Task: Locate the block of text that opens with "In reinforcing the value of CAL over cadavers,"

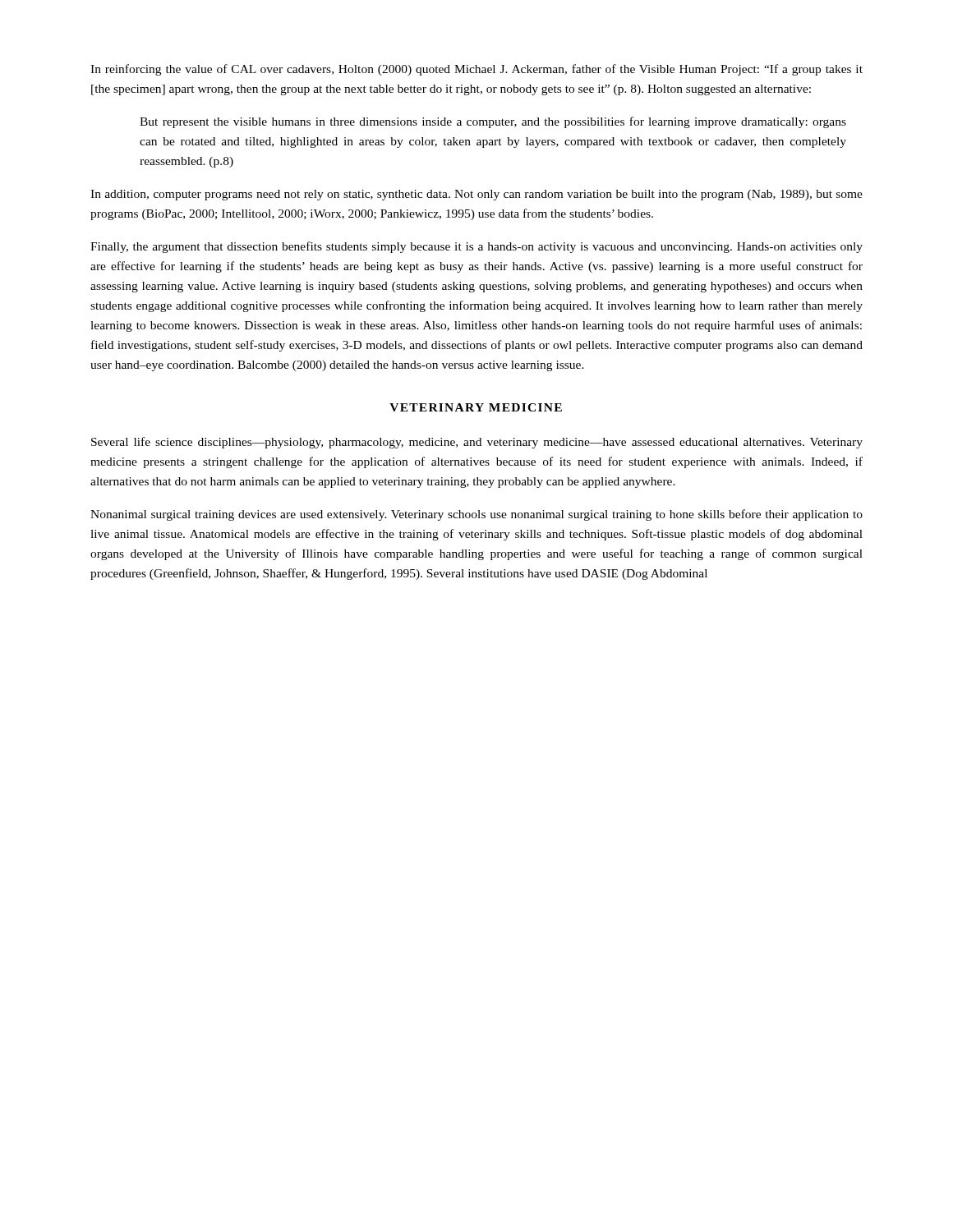Action: pyautogui.click(x=476, y=78)
